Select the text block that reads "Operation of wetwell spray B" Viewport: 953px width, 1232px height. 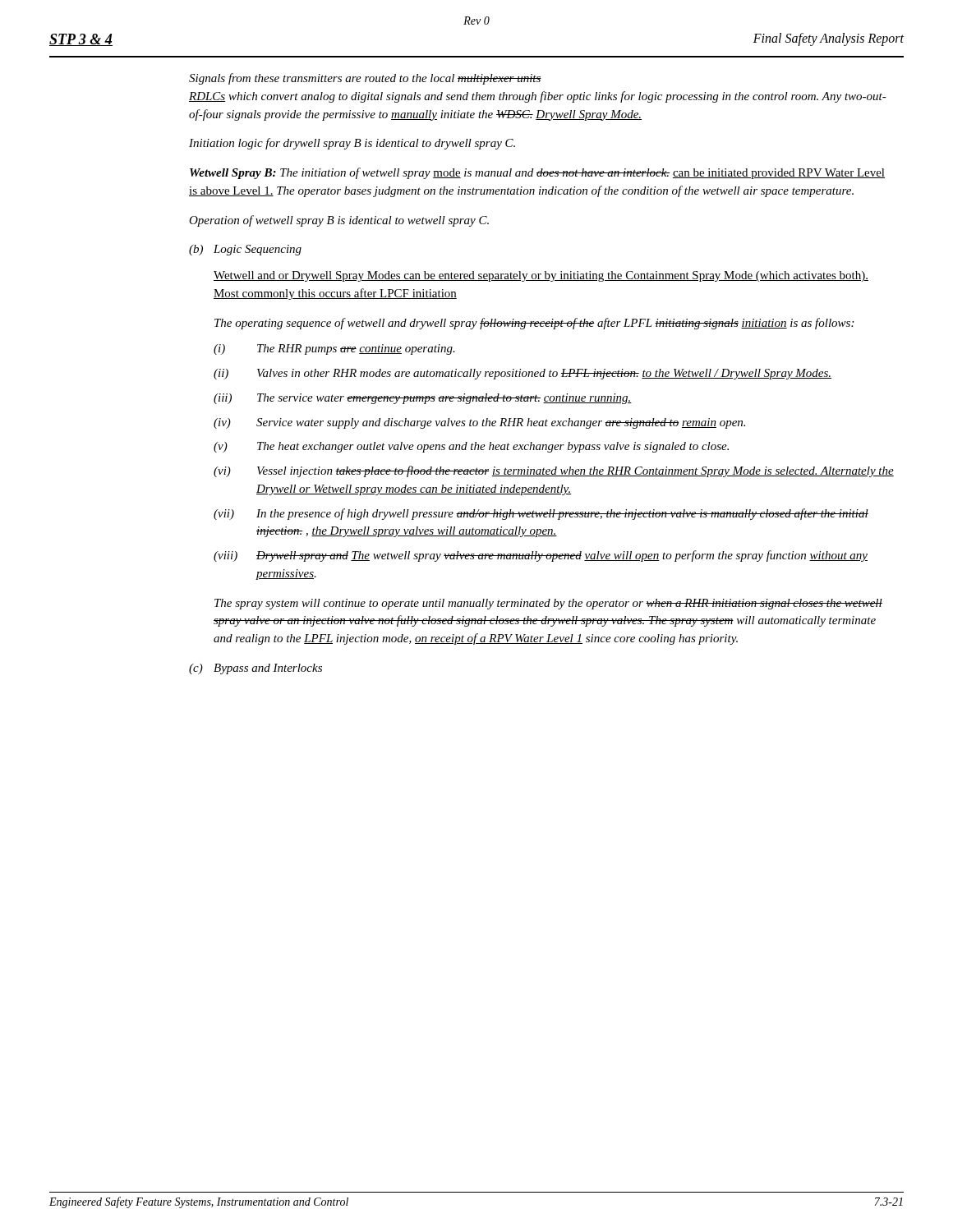click(339, 220)
